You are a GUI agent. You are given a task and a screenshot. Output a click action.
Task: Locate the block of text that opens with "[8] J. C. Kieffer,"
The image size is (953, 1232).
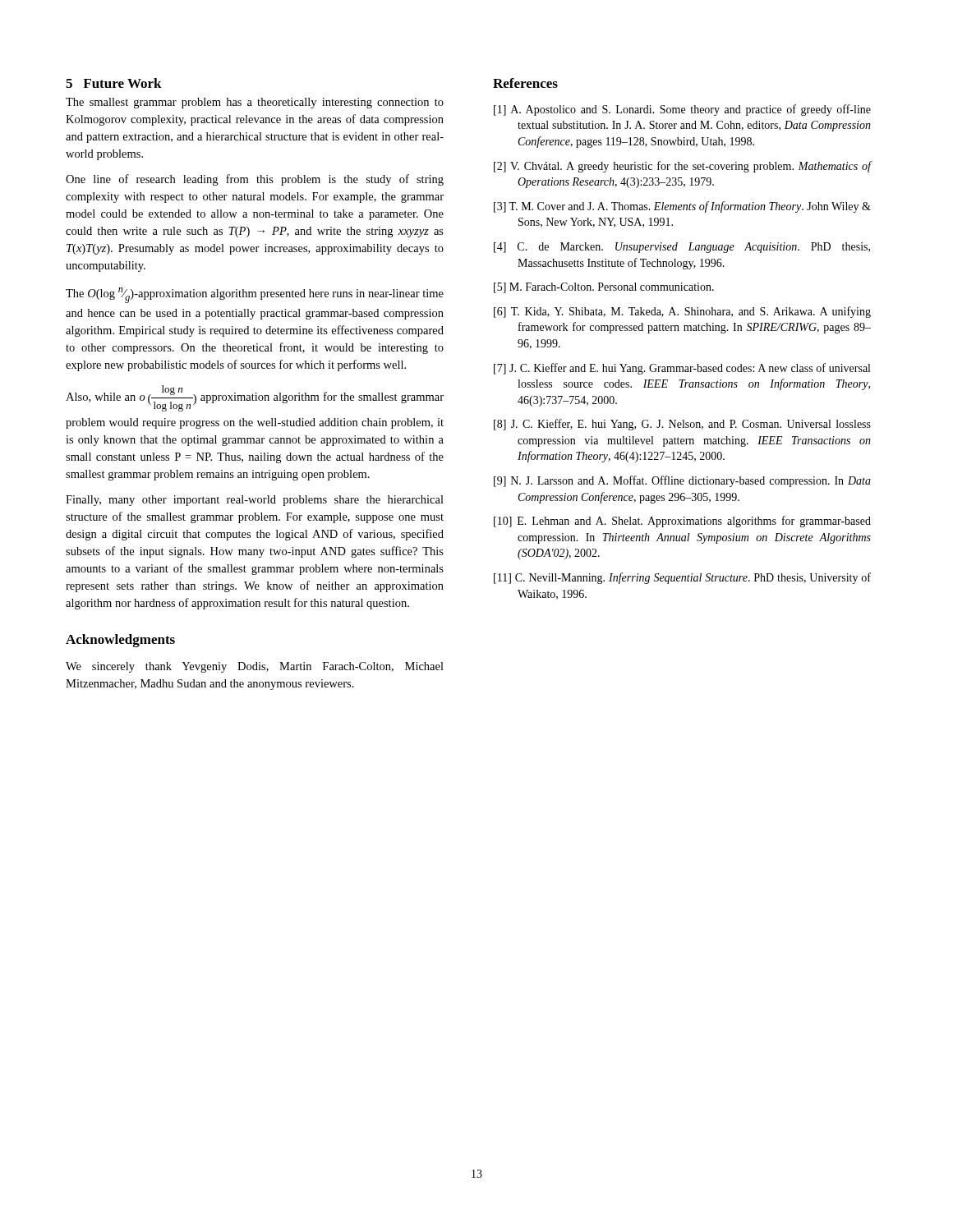point(682,441)
